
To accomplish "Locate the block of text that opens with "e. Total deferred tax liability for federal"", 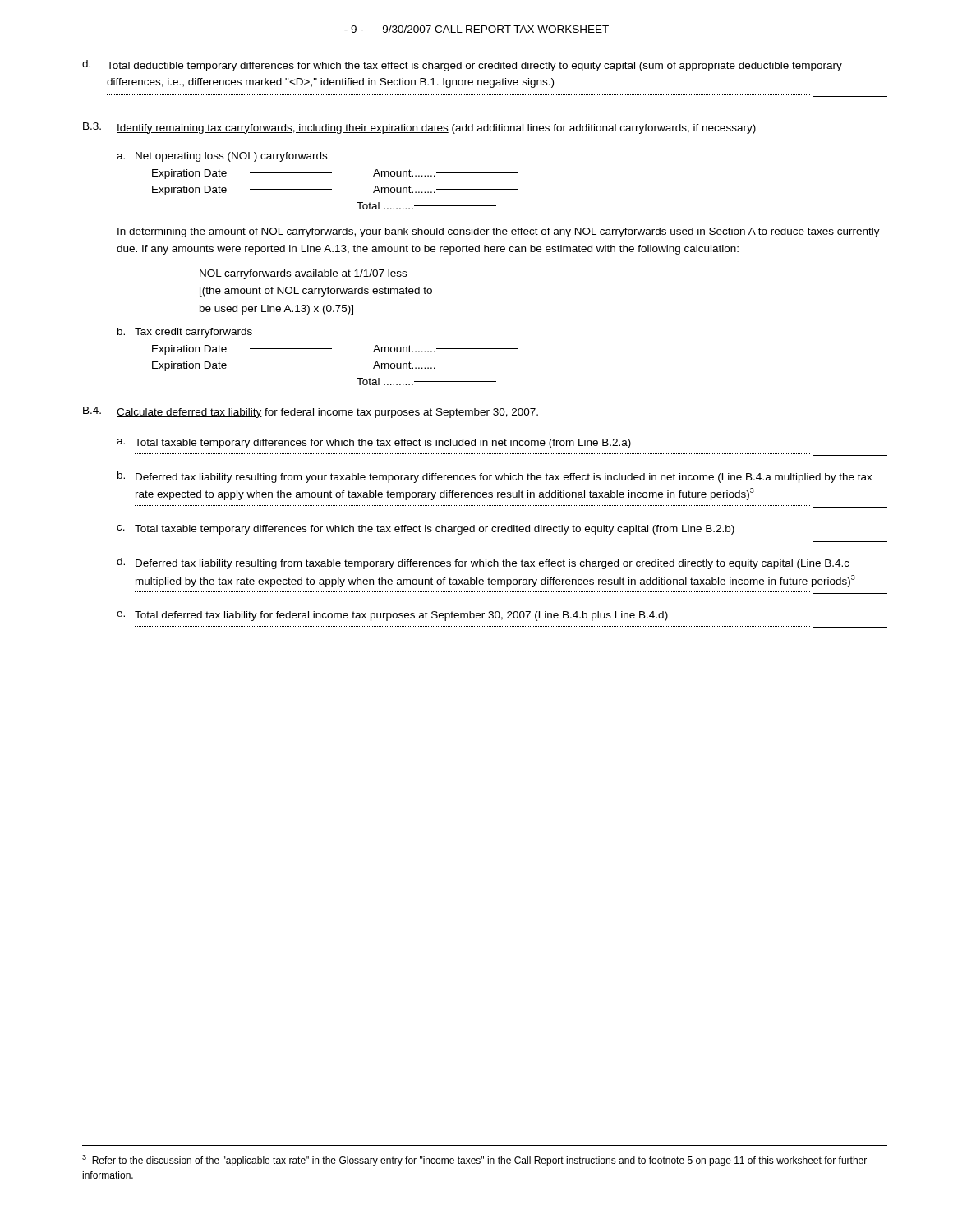I will [502, 618].
